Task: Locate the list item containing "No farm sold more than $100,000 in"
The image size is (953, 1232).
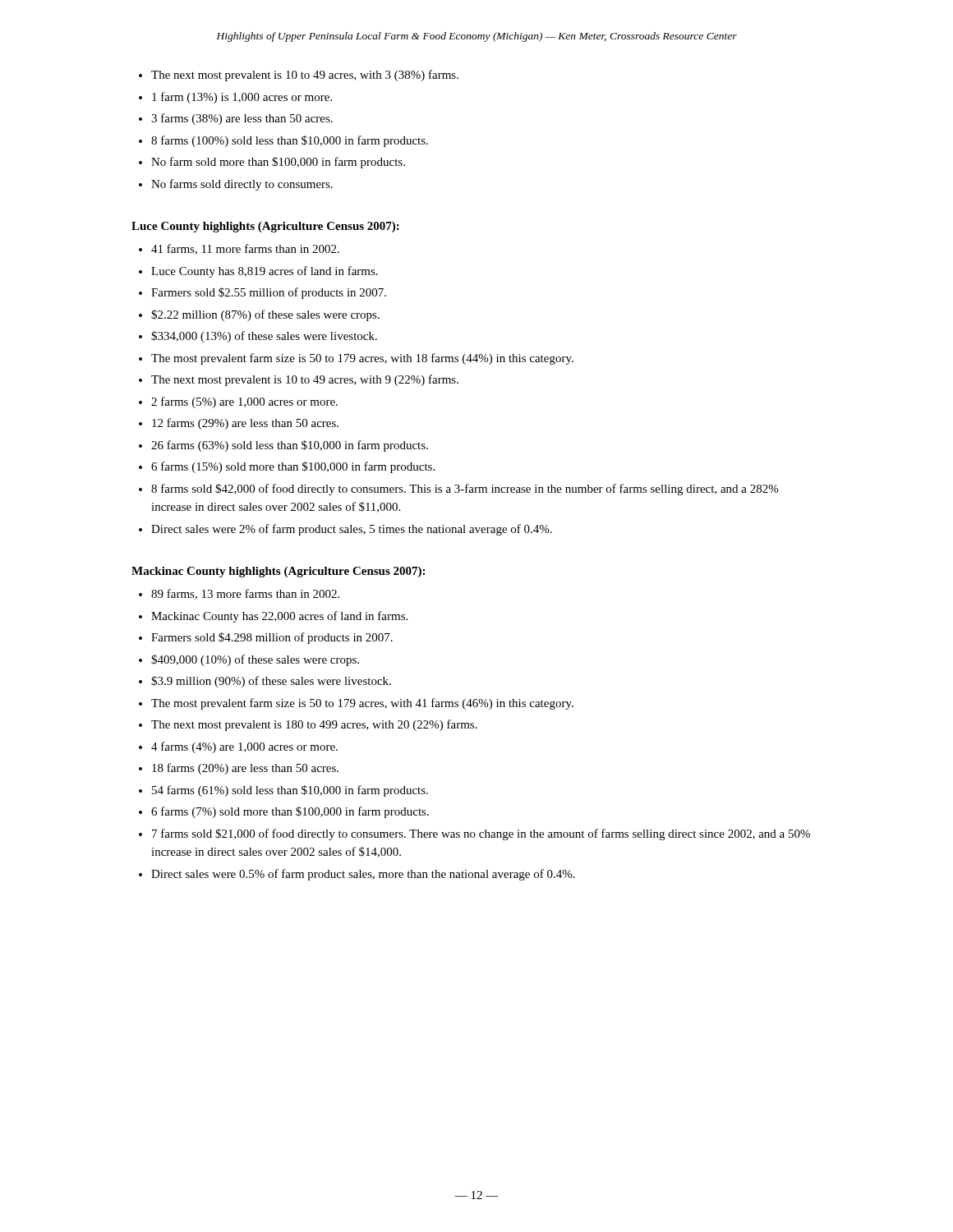Action: click(278, 162)
